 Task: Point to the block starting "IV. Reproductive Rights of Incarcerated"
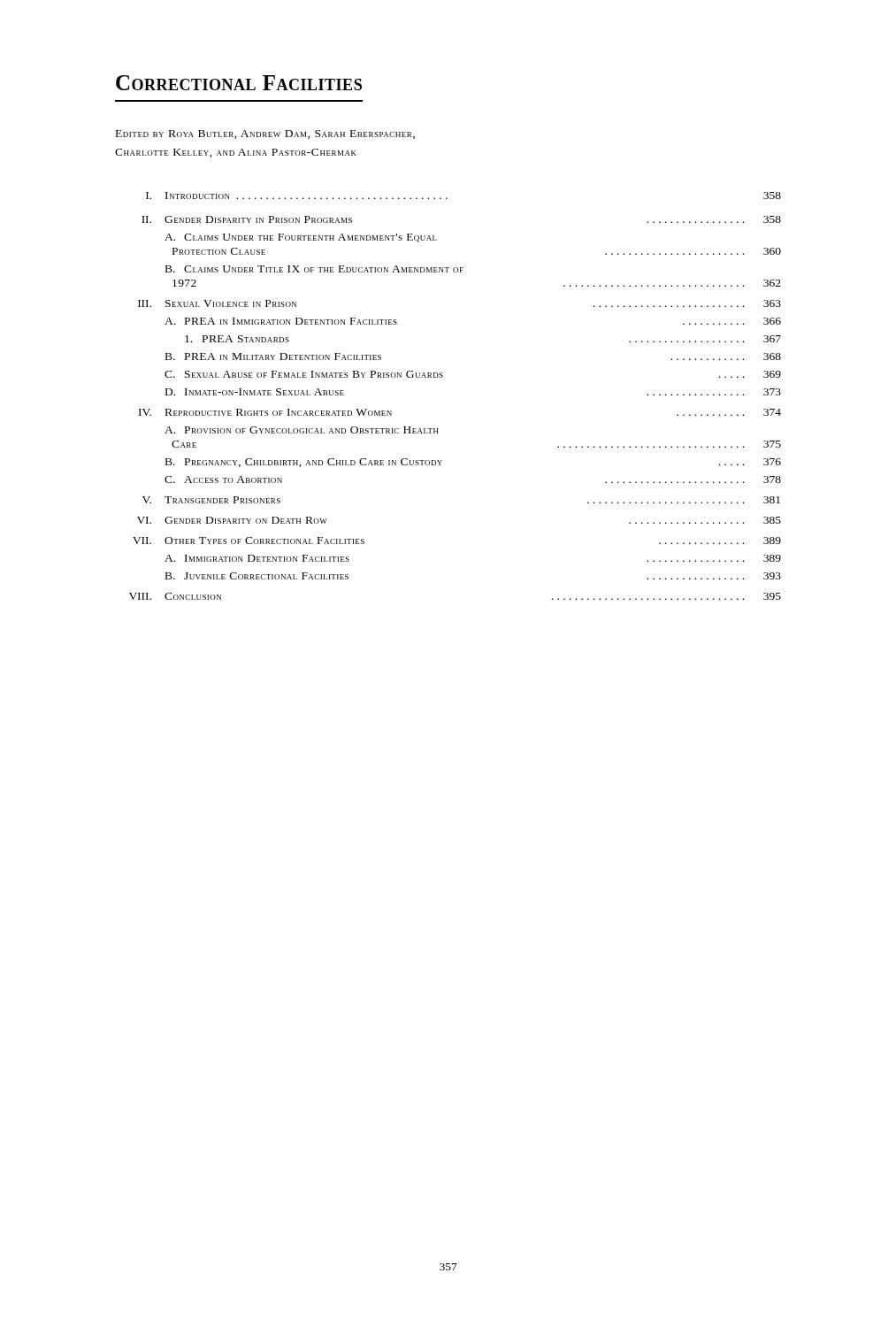tap(280, 412)
